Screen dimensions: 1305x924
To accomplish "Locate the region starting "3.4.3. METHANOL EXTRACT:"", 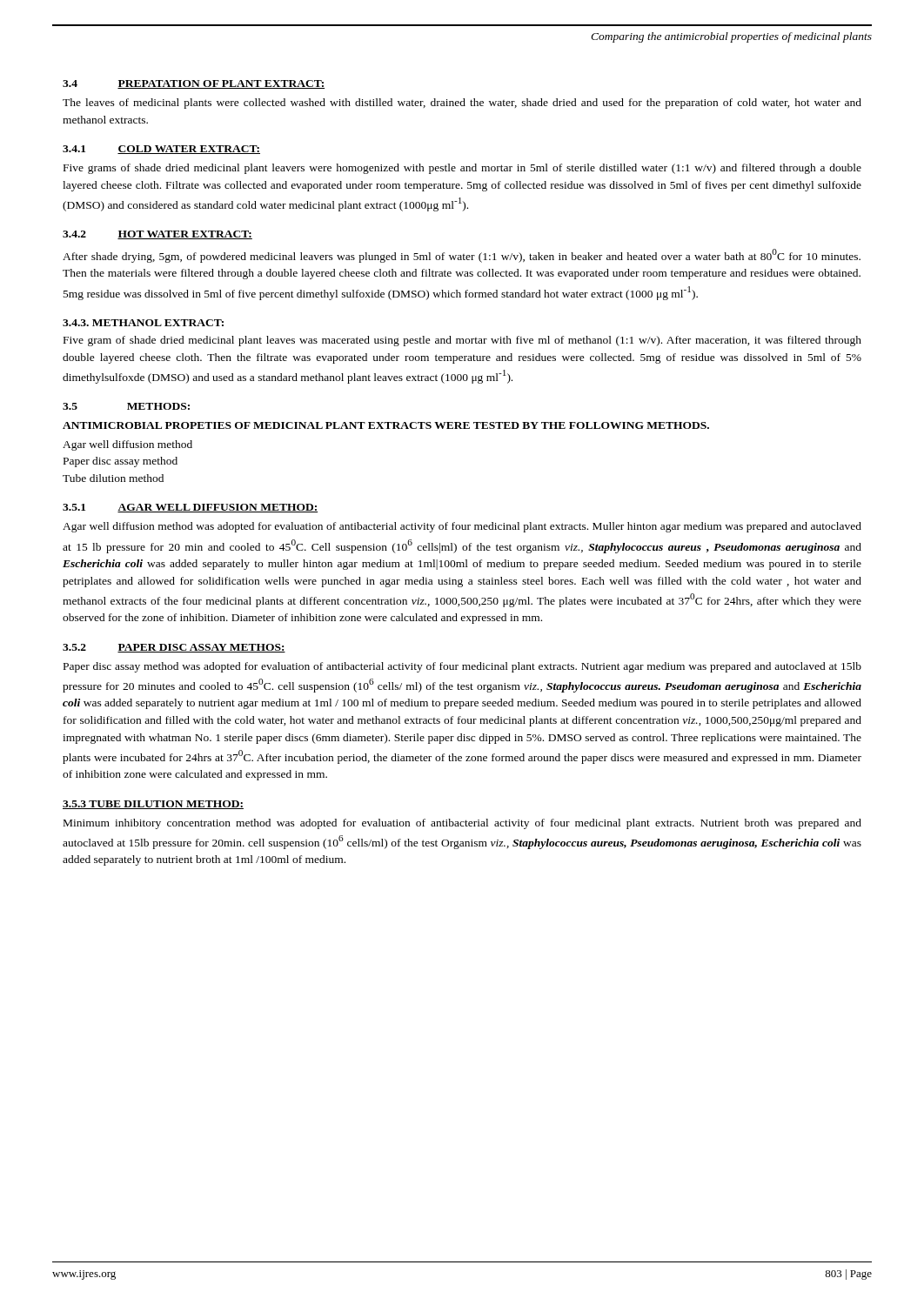I will click(x=144, y=322).
